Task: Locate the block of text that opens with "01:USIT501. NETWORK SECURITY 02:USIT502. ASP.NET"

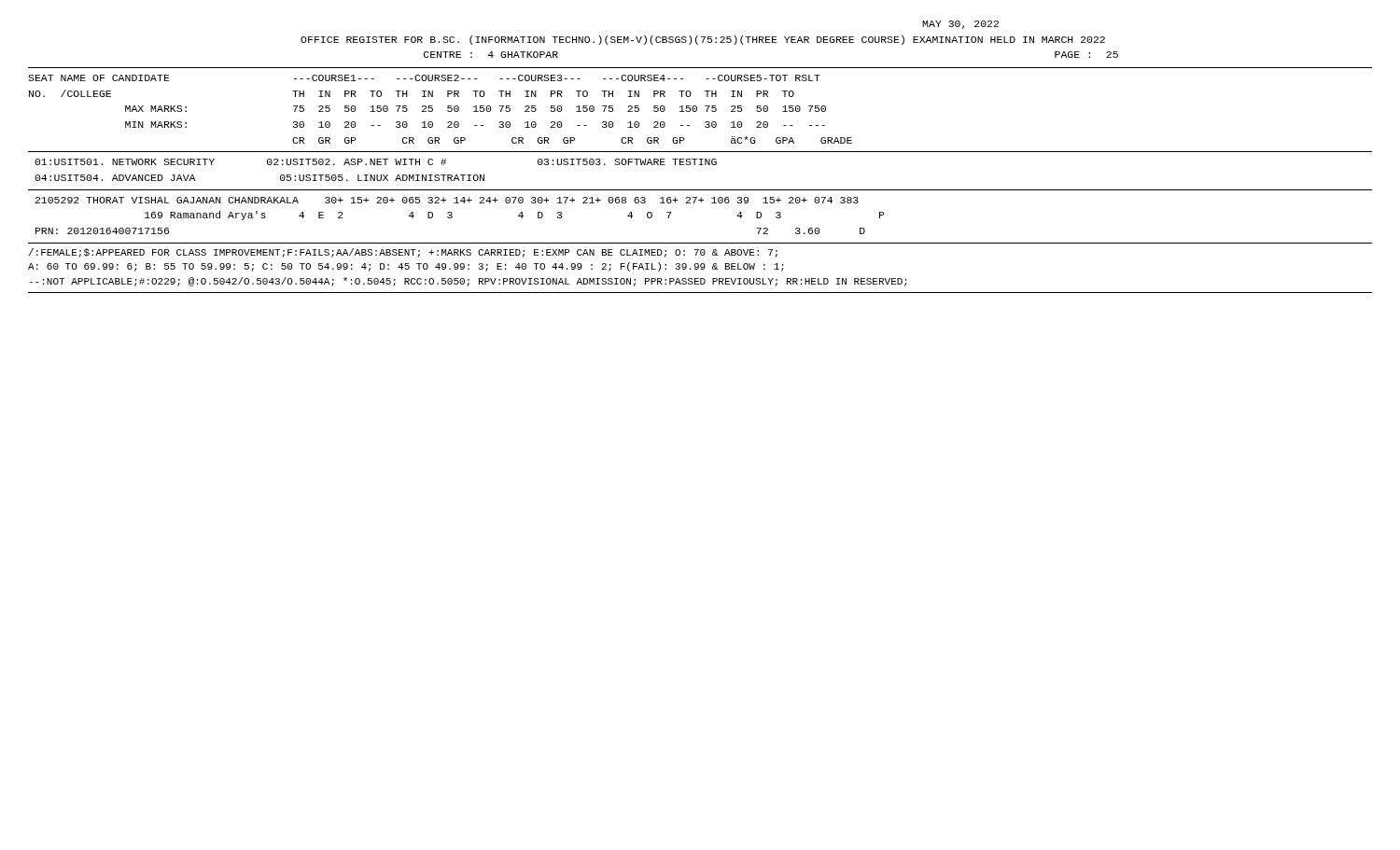Action: [x=700, y=171]
